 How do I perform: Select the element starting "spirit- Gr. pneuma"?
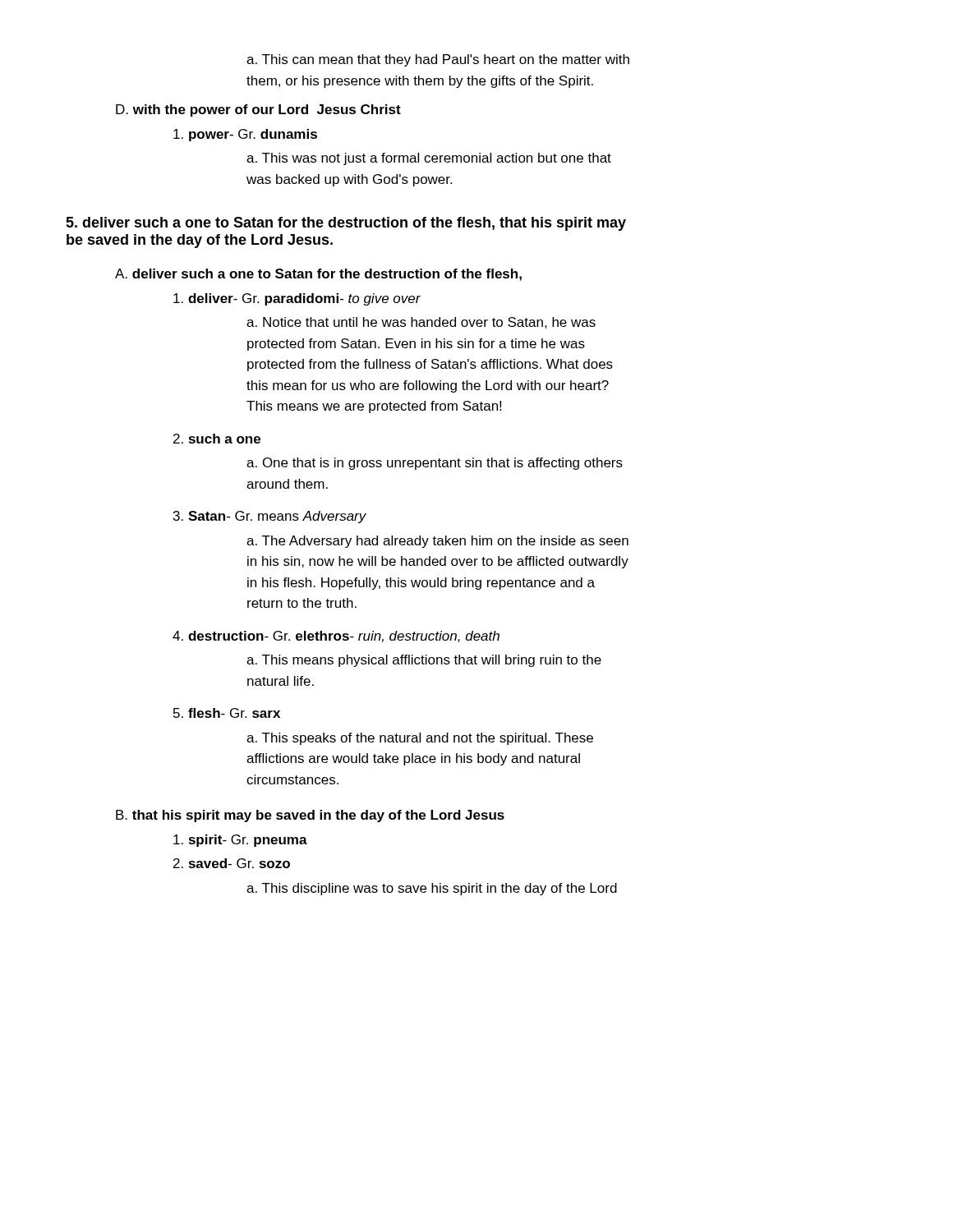[x=240, y=839]
